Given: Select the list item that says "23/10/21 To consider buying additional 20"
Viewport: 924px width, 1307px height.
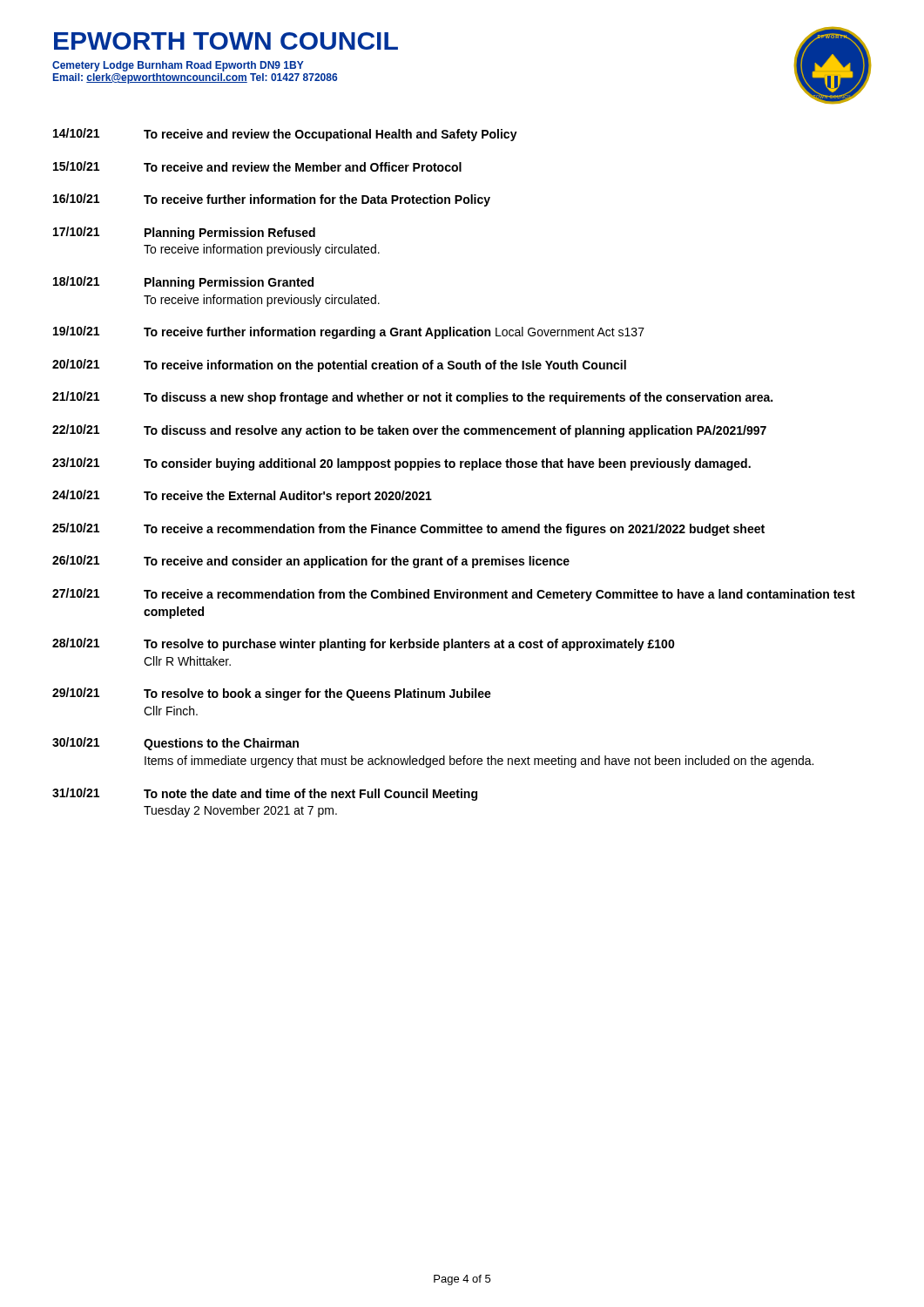Looking at the screenshot, I should point(462,464).
